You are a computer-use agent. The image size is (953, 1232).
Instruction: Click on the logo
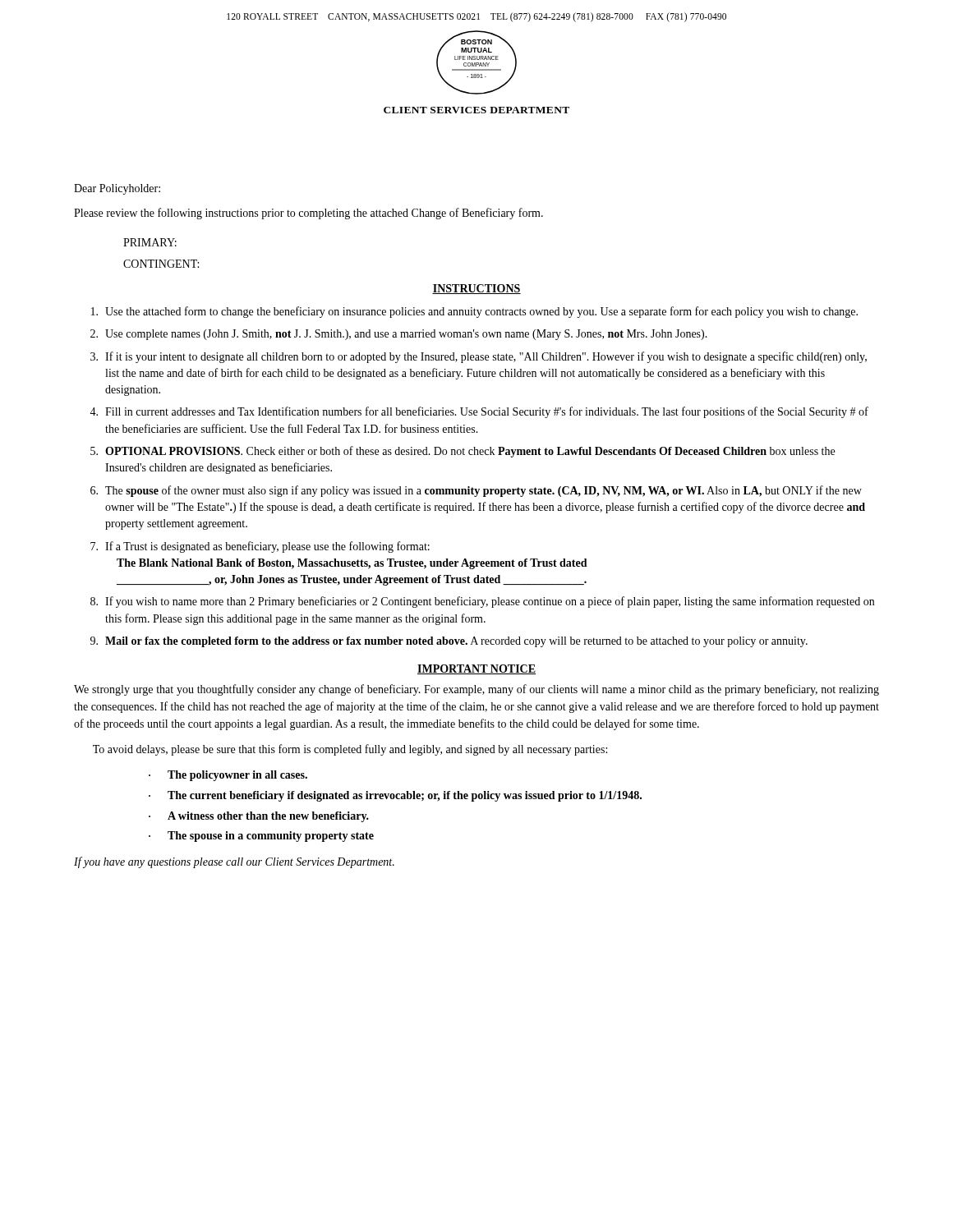point(476,64)
